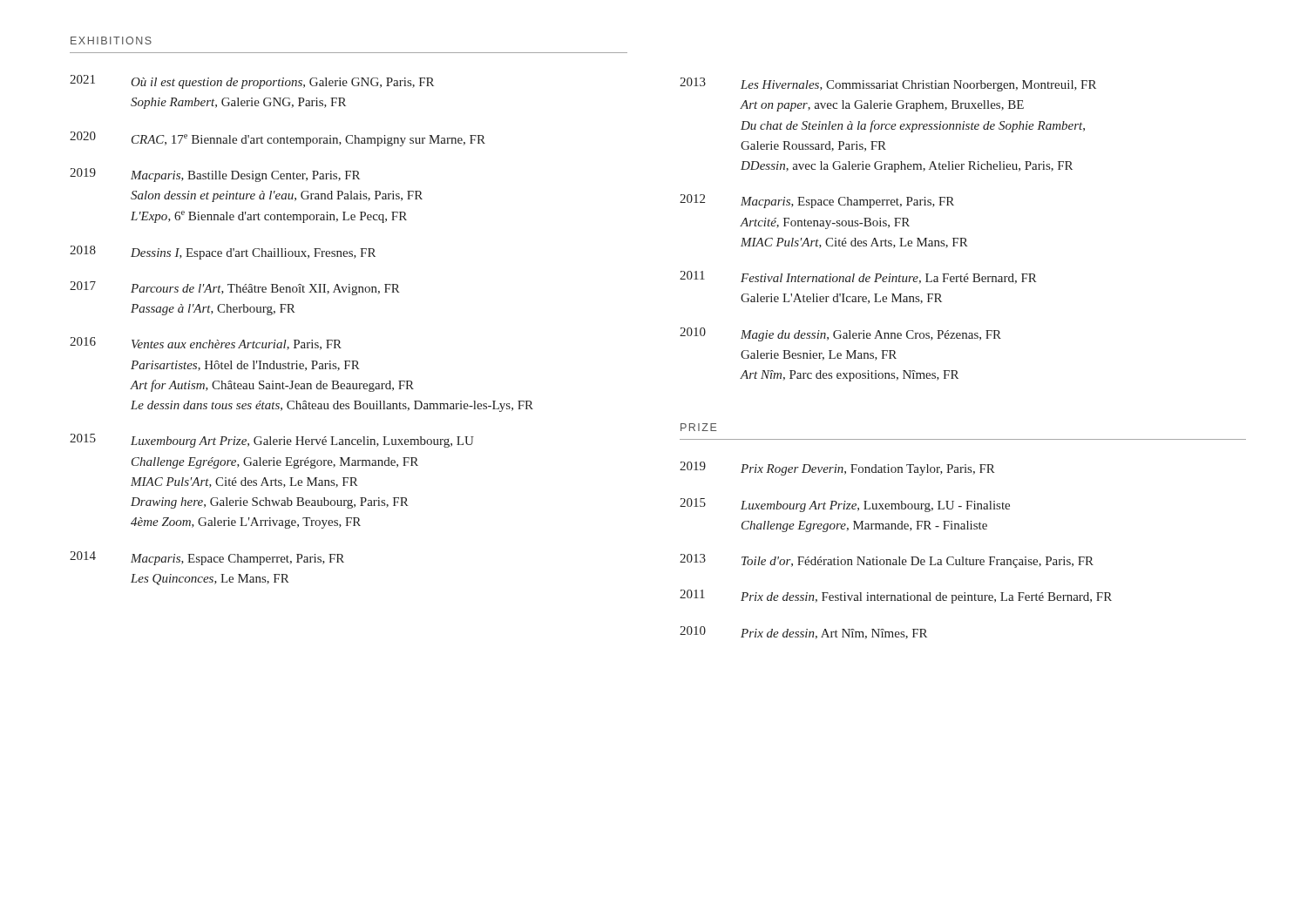
Task: Locate the list item with the text "2011 Prix de dessin,"
Action: pos(896,597)
